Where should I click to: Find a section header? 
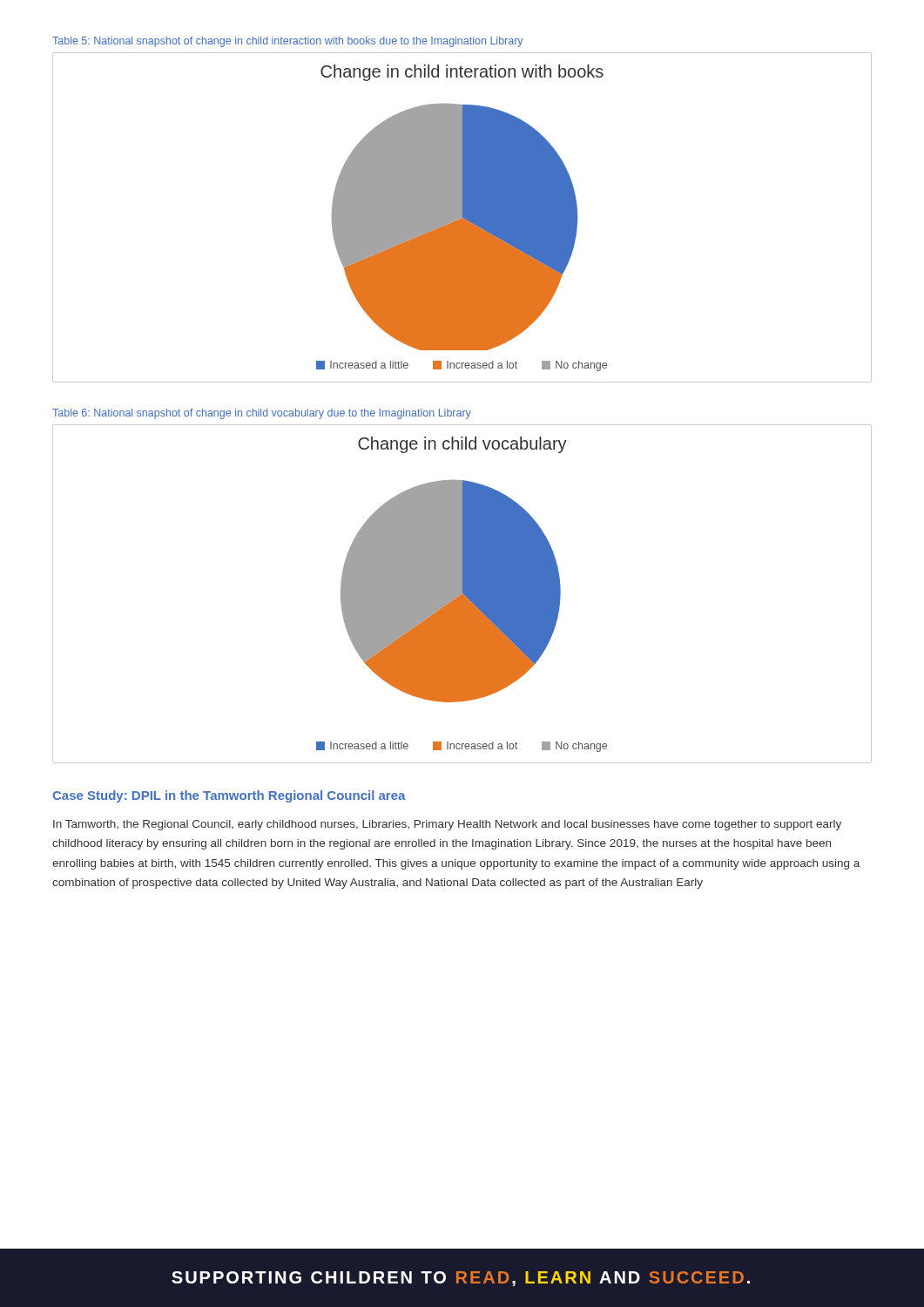229,795
